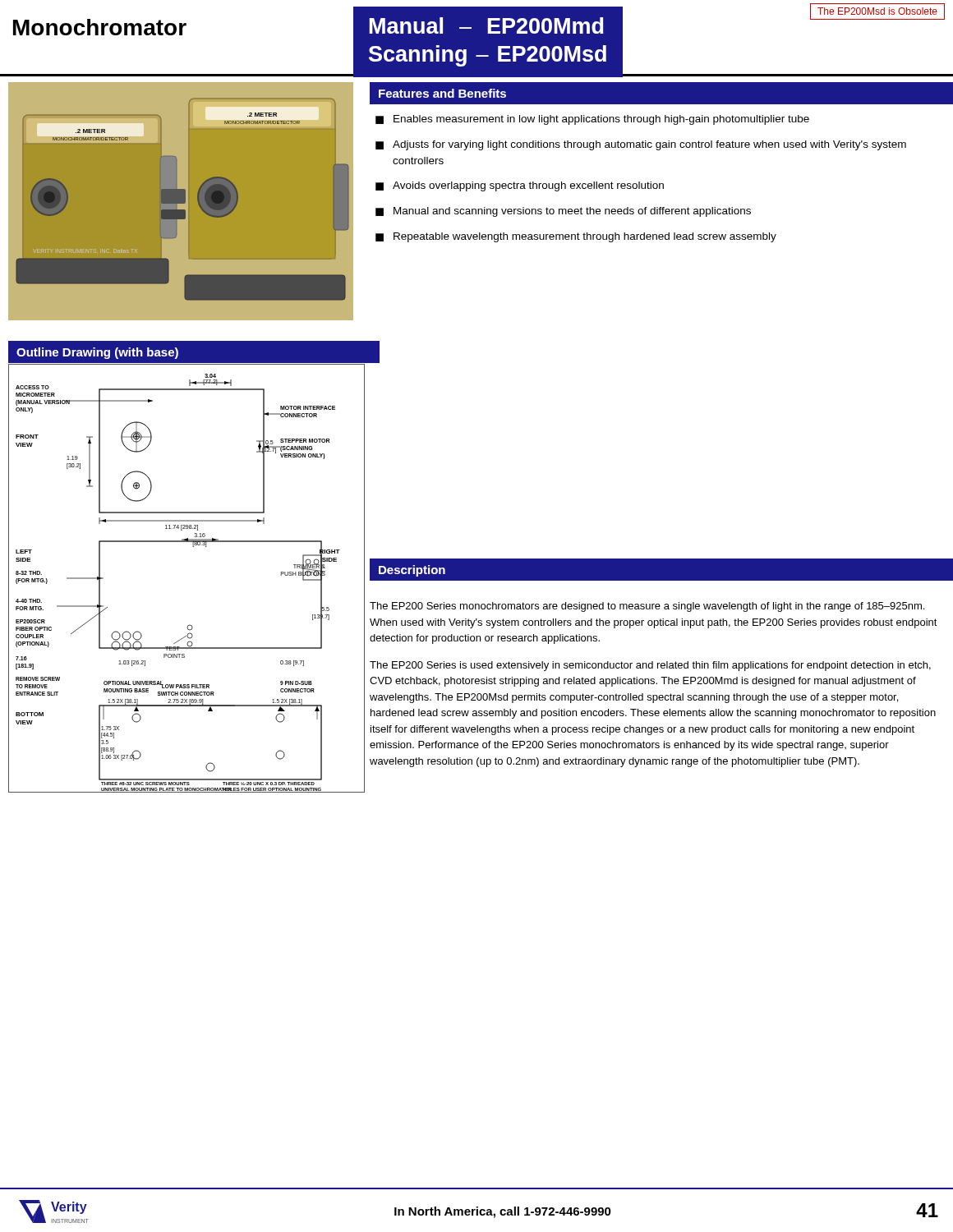Select the text starting "■ Avoids overlapping spectra"
This screenshot has width=953, height=1232.
tap(520, 186)
